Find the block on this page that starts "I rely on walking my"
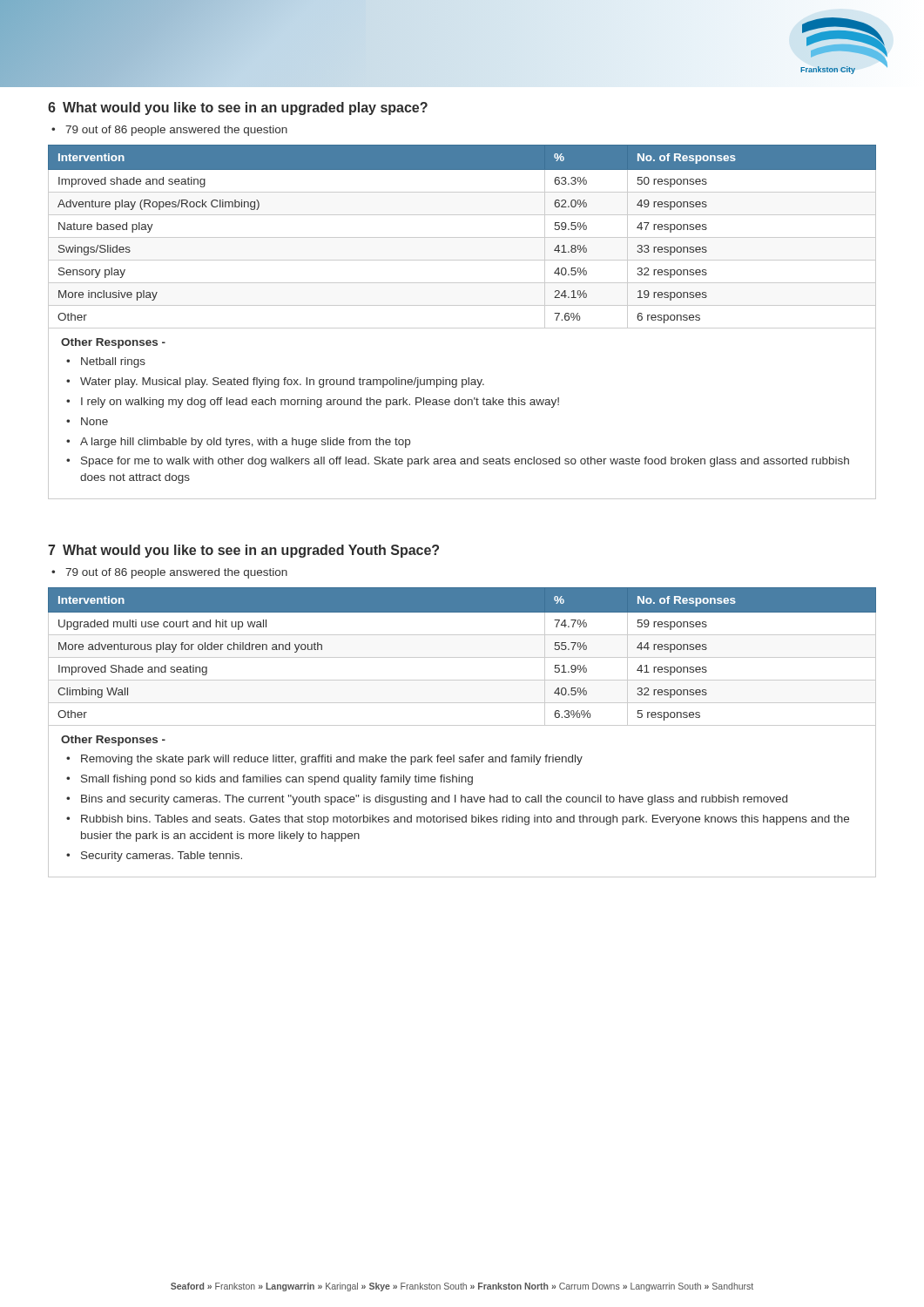The width and height of the screenshot is (924, 1307). (x=320, y=401)
